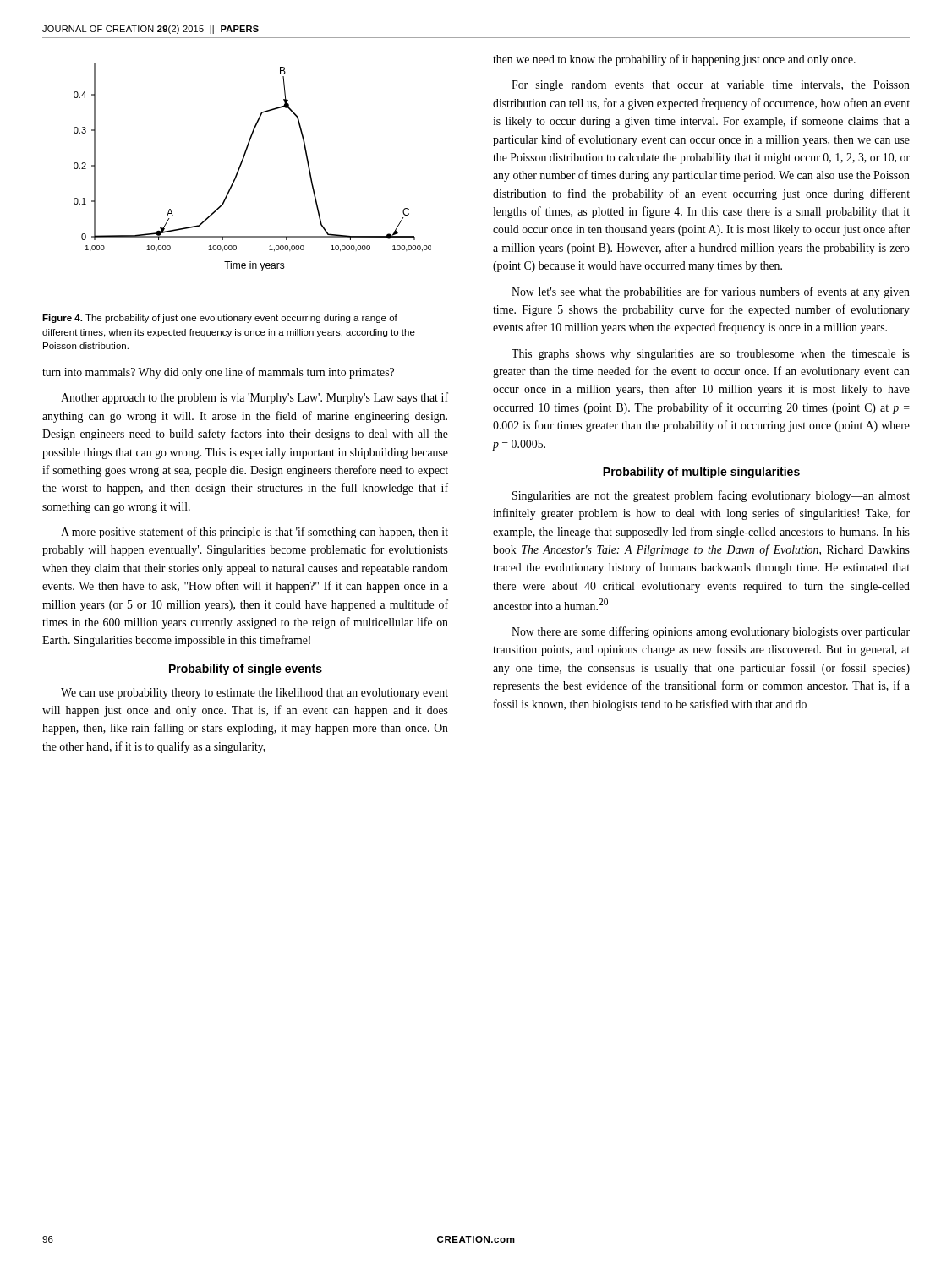
Task: Click on the continuous plot
Action: pyautogui.click(x=237, y=179)
